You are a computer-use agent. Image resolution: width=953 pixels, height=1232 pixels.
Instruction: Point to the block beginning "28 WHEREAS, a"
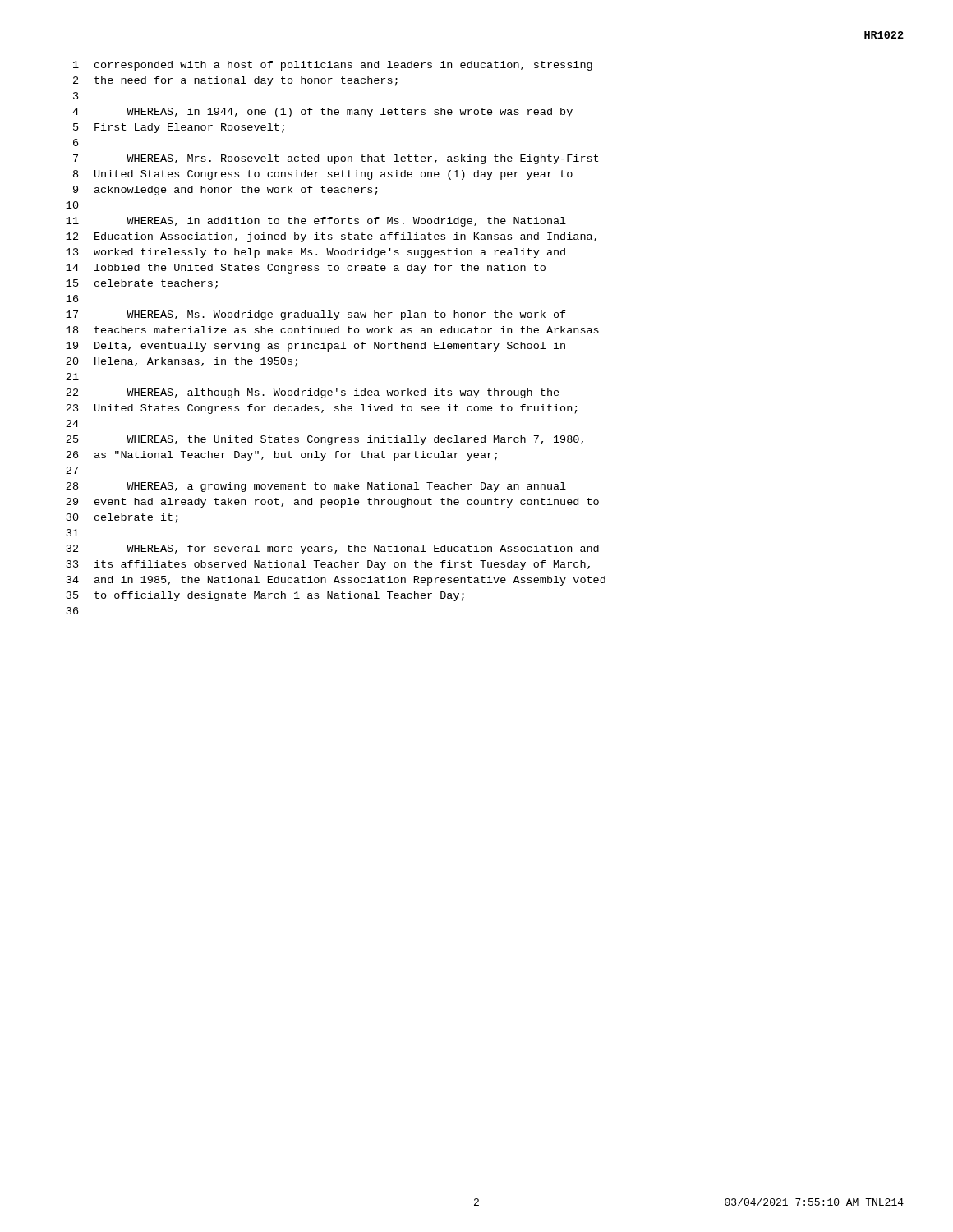tap(476, 487)
